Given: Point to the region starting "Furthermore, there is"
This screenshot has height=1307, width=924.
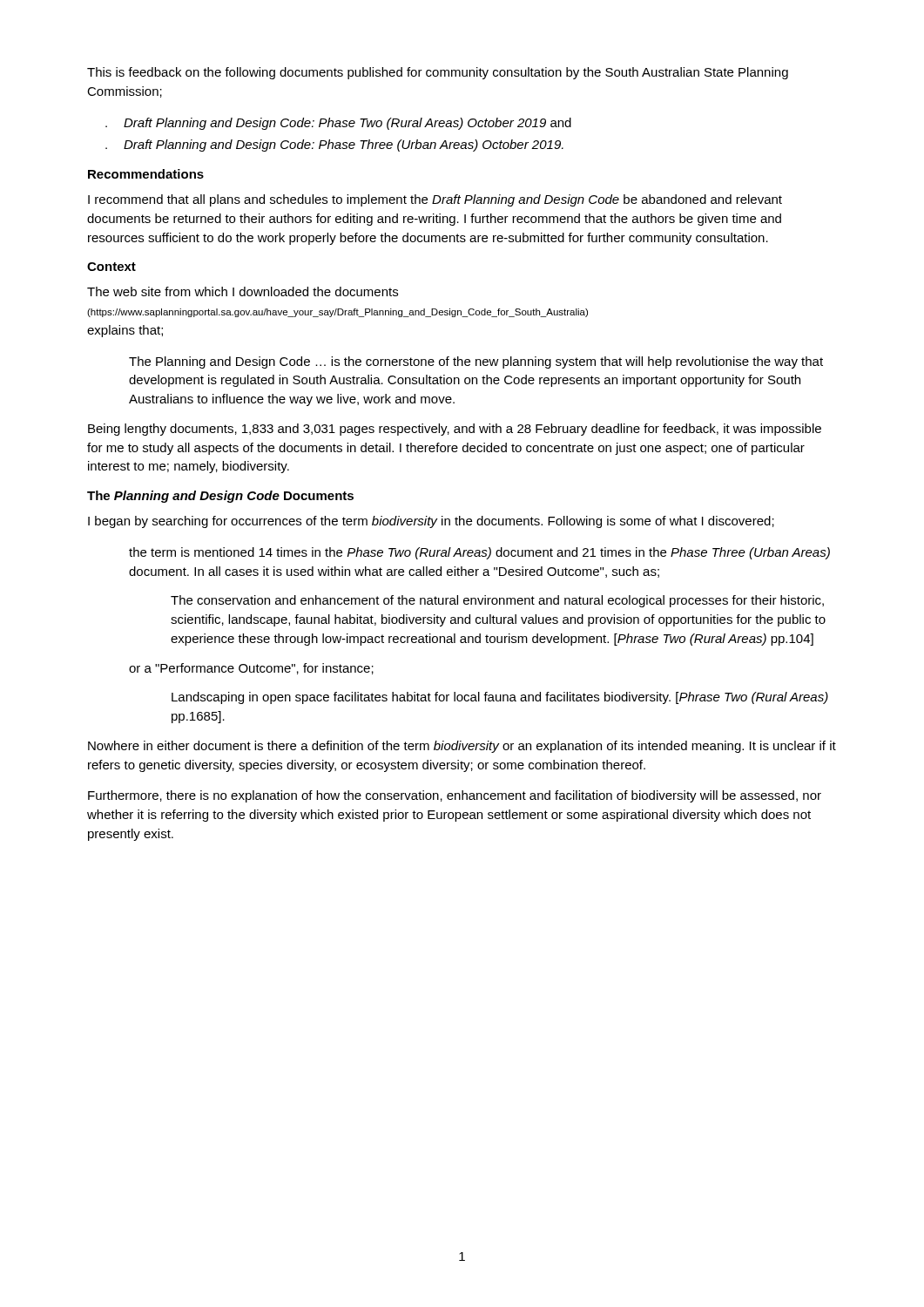Looking at the screenshot, I should click(462, 815).
